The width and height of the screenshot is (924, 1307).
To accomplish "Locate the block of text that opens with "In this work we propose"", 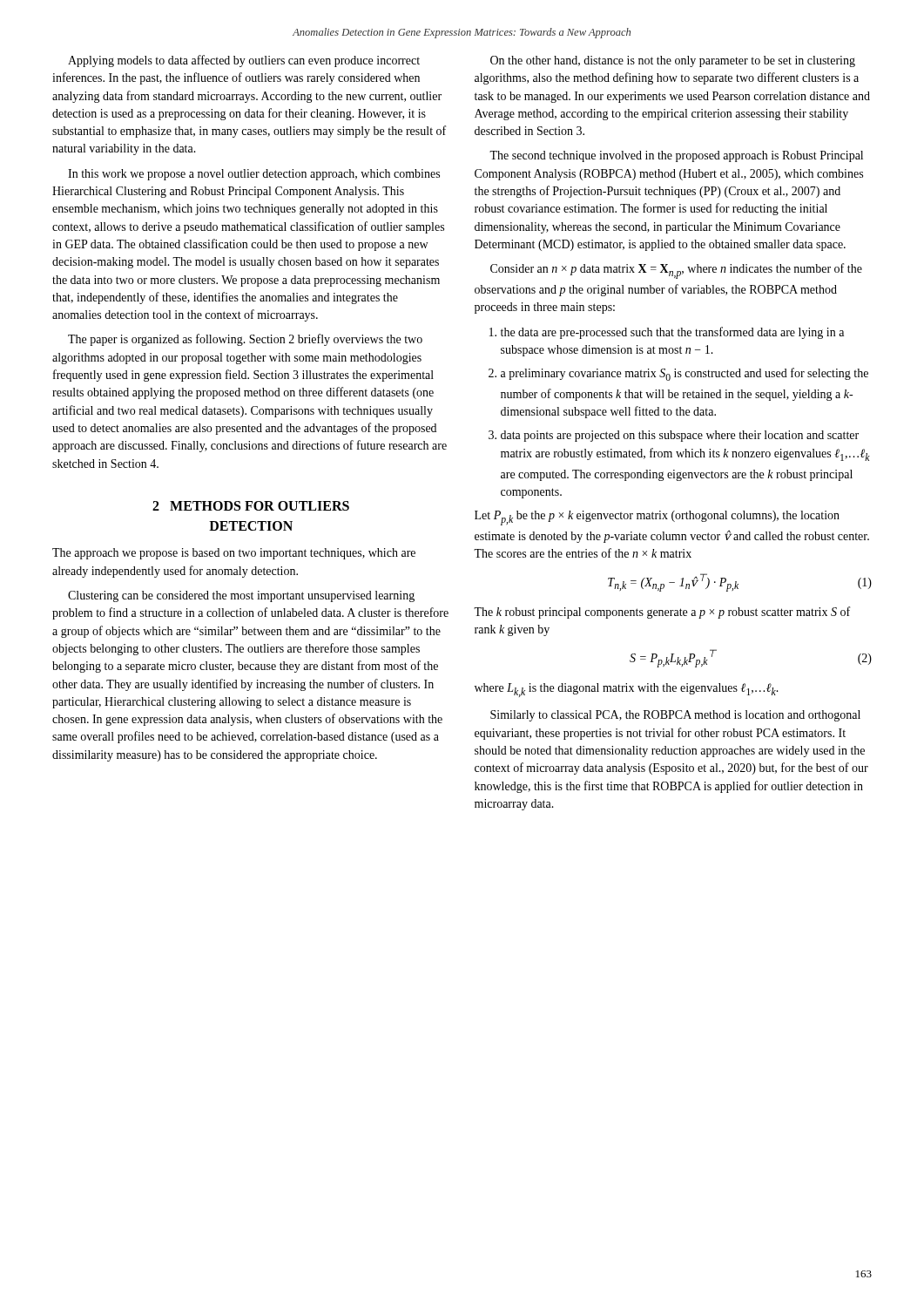I will point(248,244).
